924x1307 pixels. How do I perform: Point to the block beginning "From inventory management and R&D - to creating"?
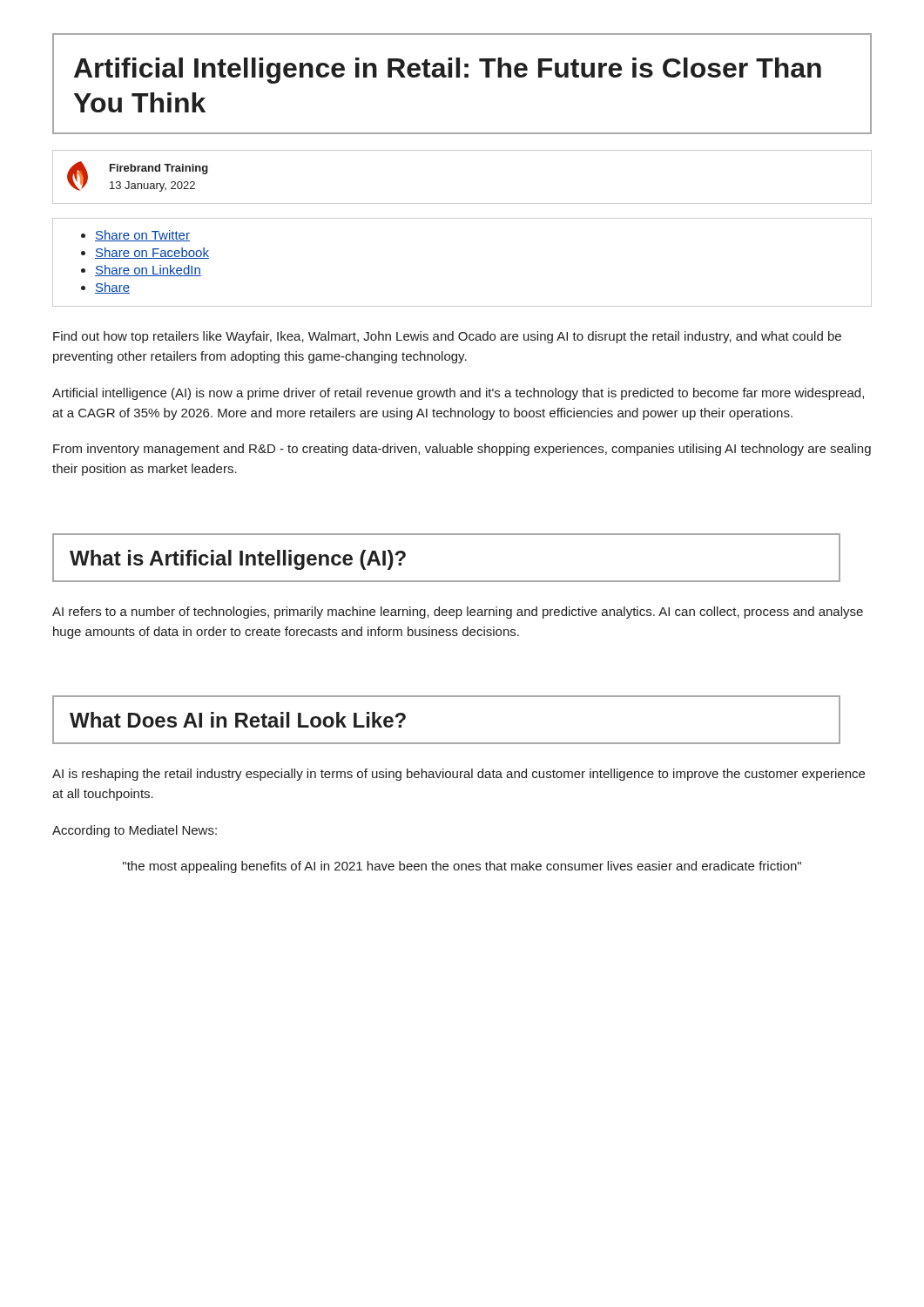tap(462, 458)
